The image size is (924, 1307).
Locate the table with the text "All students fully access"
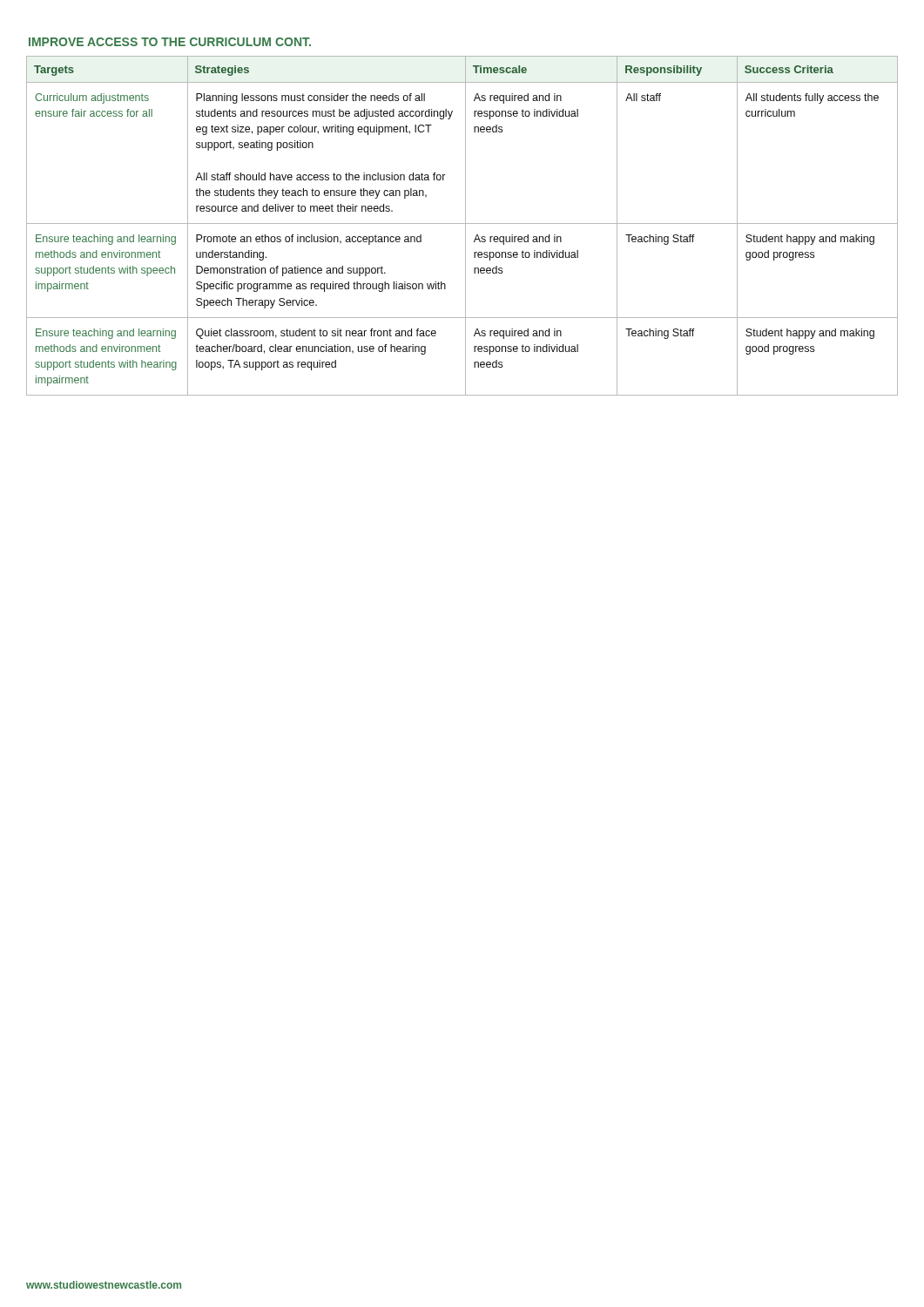462,226
